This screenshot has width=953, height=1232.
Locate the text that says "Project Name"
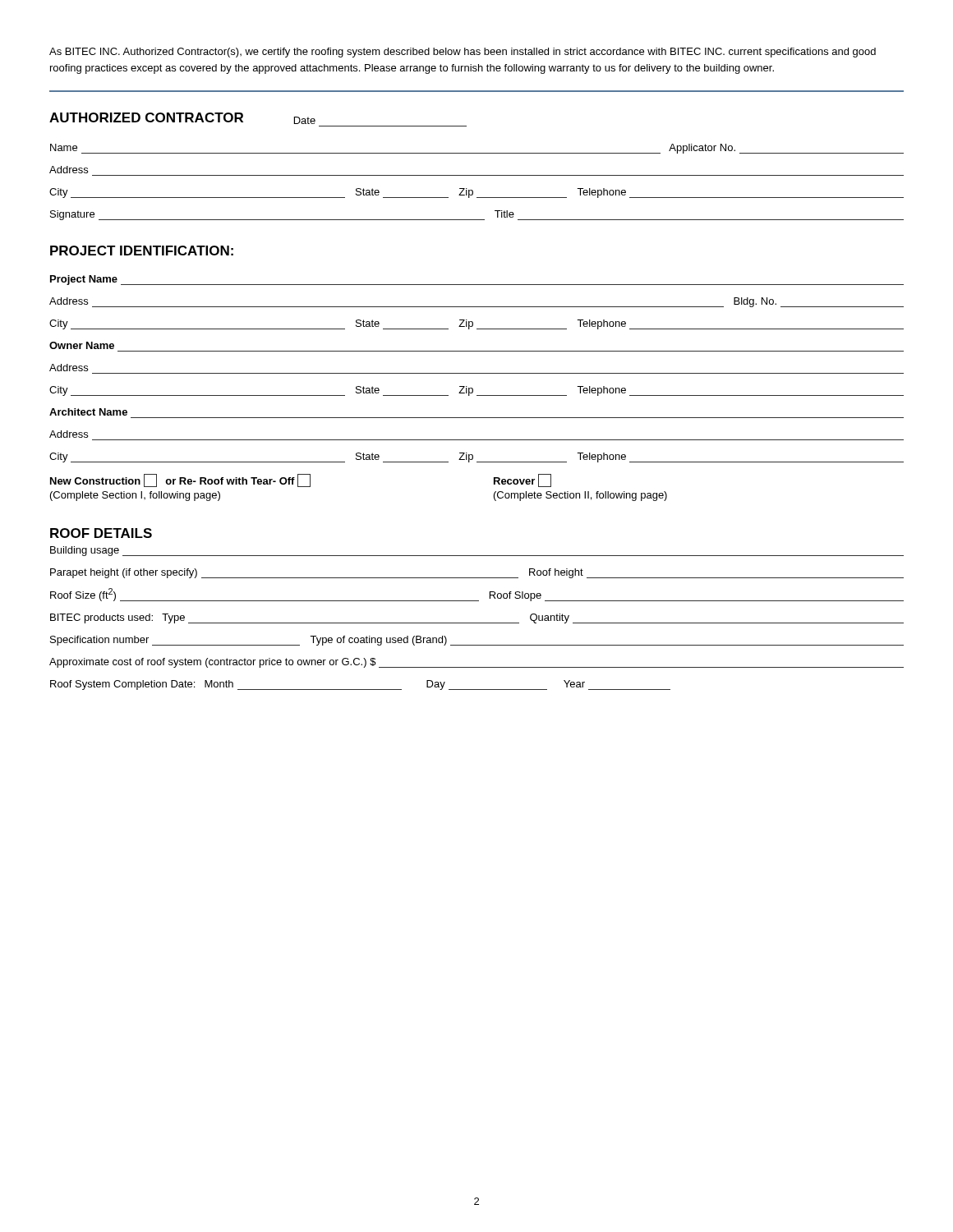(476, 278)
